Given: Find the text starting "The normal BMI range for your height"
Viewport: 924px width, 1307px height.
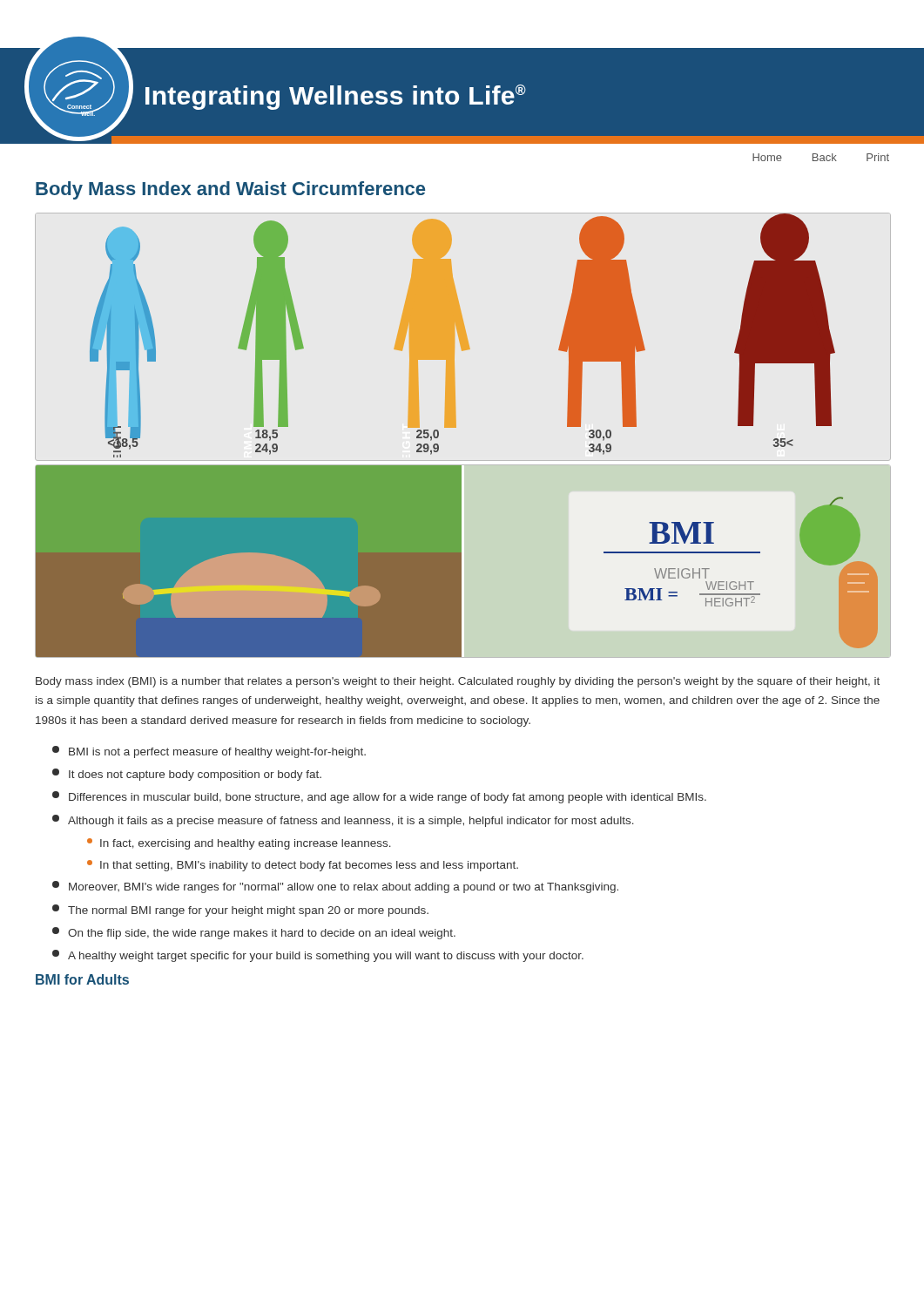Looking at the screenshot, I should pyautogui.click(x=240, y=911).
